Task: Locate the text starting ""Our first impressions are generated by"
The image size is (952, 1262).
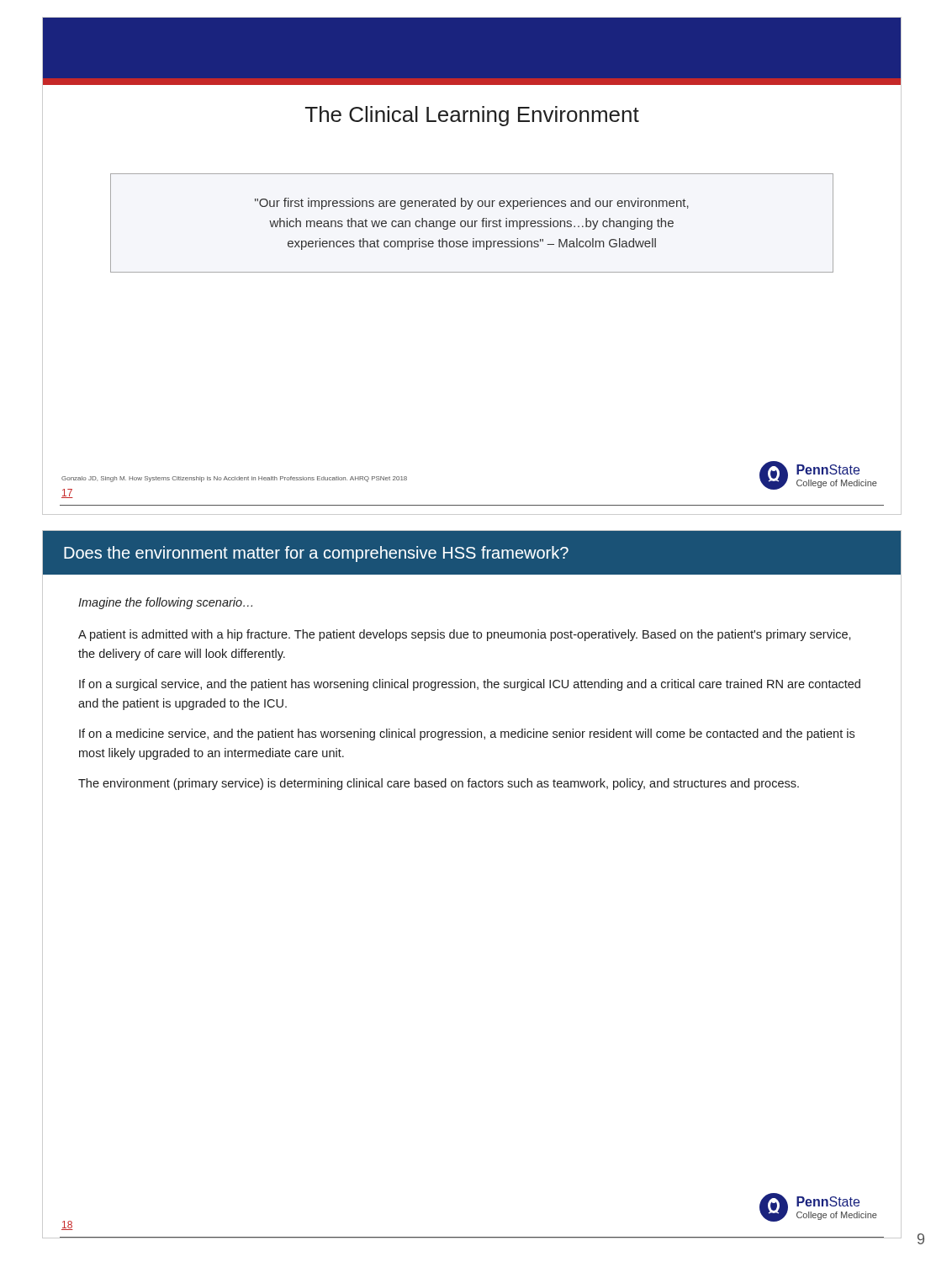Action: 472,223
